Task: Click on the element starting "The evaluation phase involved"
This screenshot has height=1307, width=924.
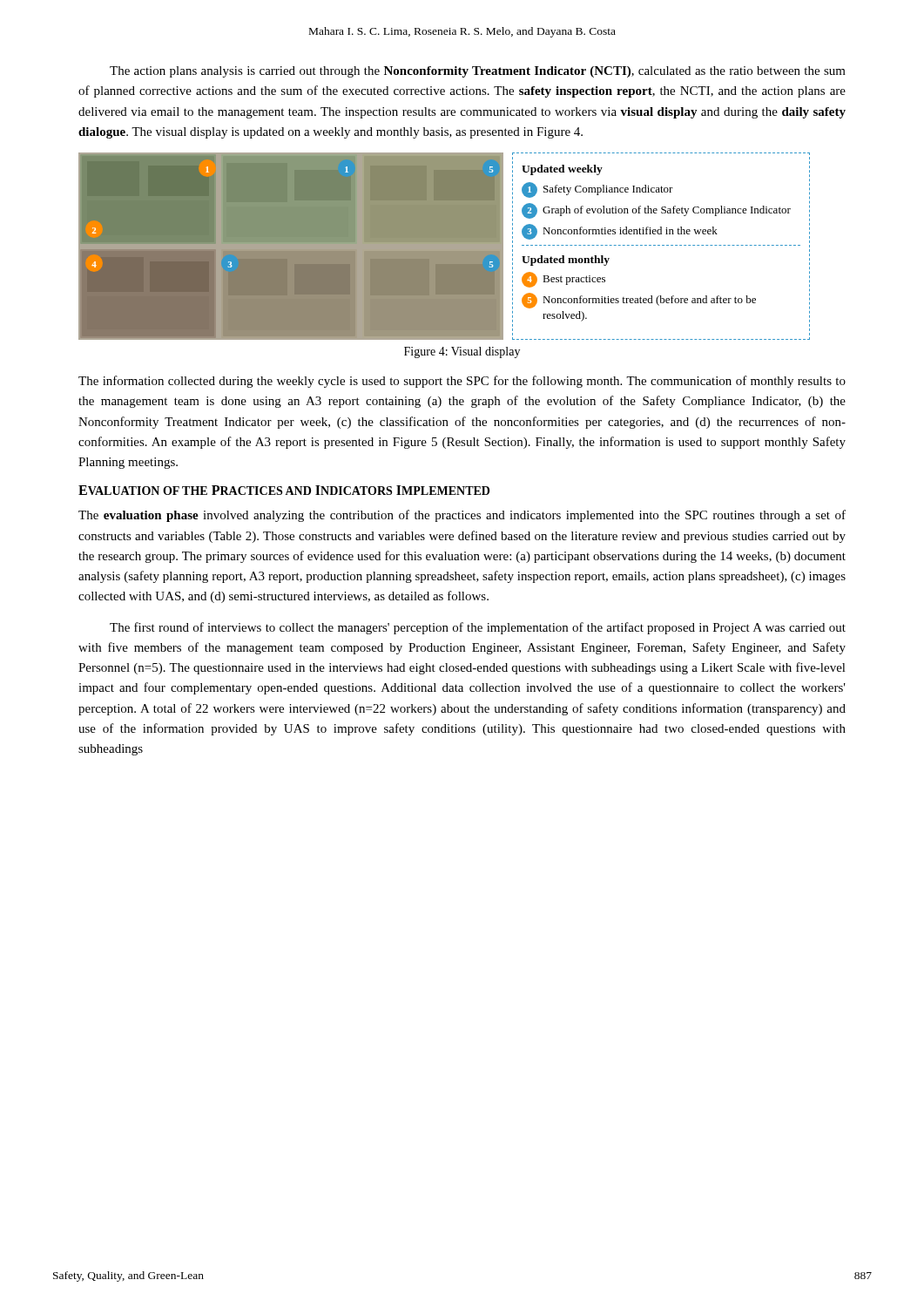Action: 462,632
